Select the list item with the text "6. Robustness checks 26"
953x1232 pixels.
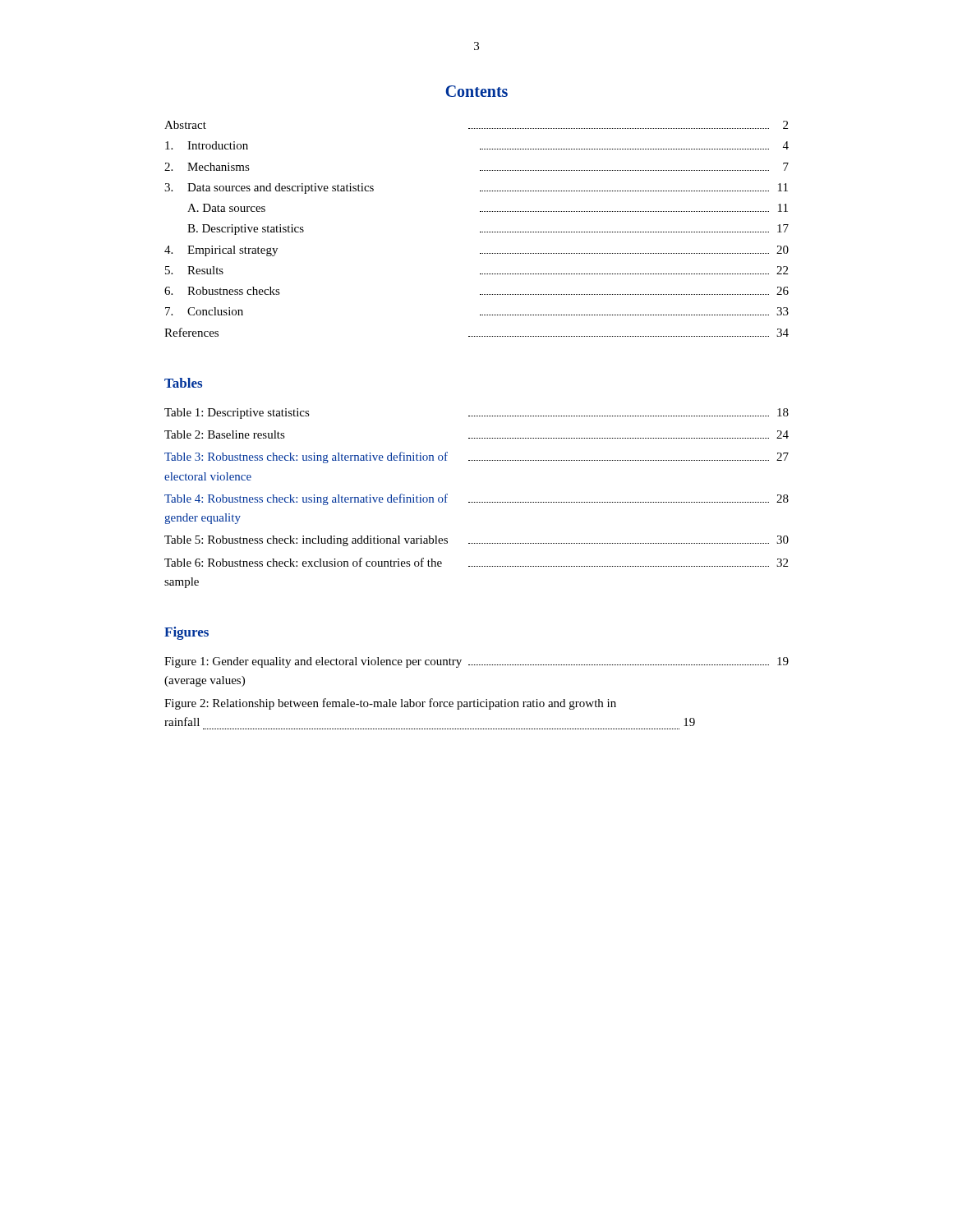(x=476, y=291)
